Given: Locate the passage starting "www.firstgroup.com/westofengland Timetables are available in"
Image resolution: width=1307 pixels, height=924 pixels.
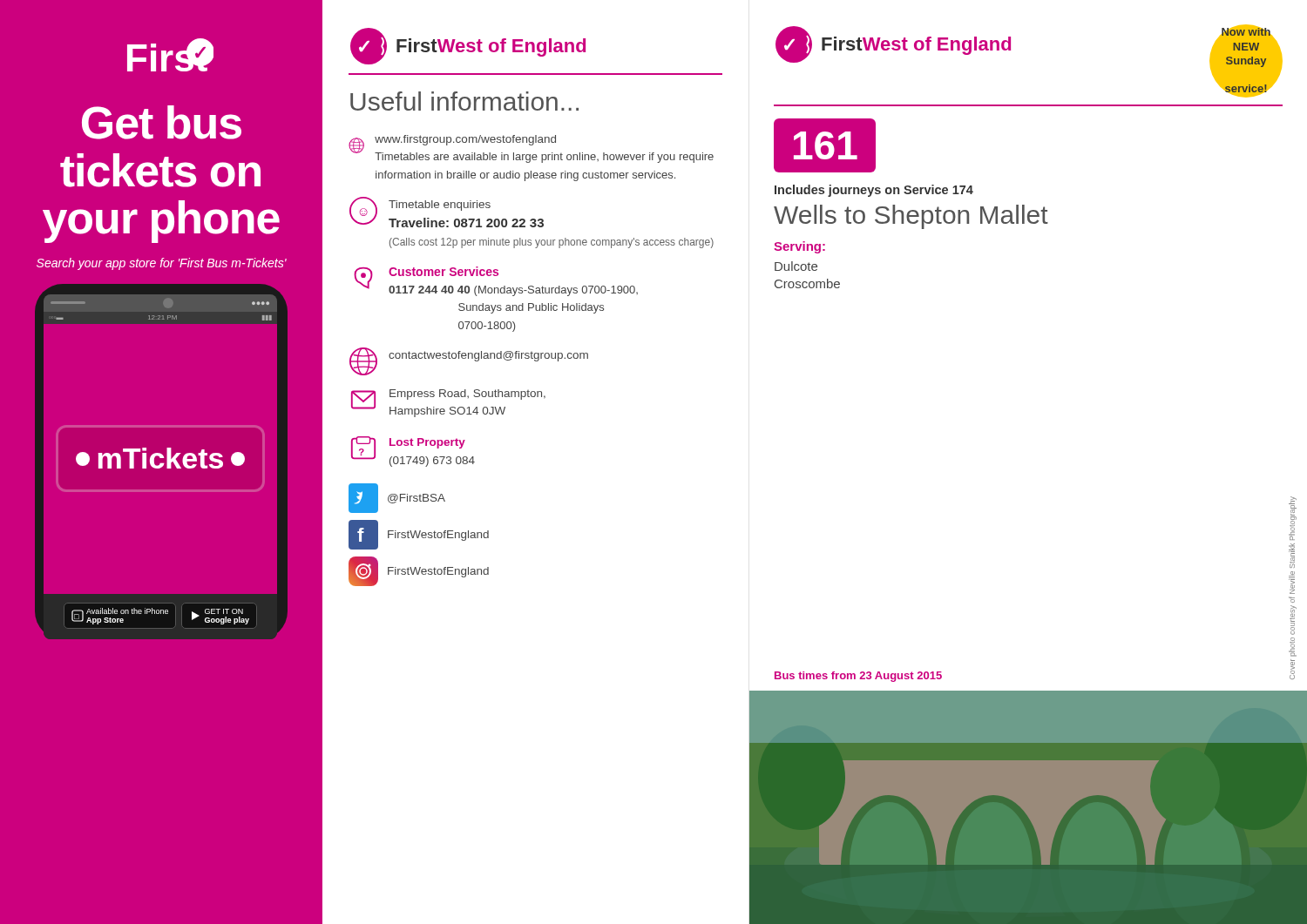Looking at the screenshot, I should [x=535, y=157].
